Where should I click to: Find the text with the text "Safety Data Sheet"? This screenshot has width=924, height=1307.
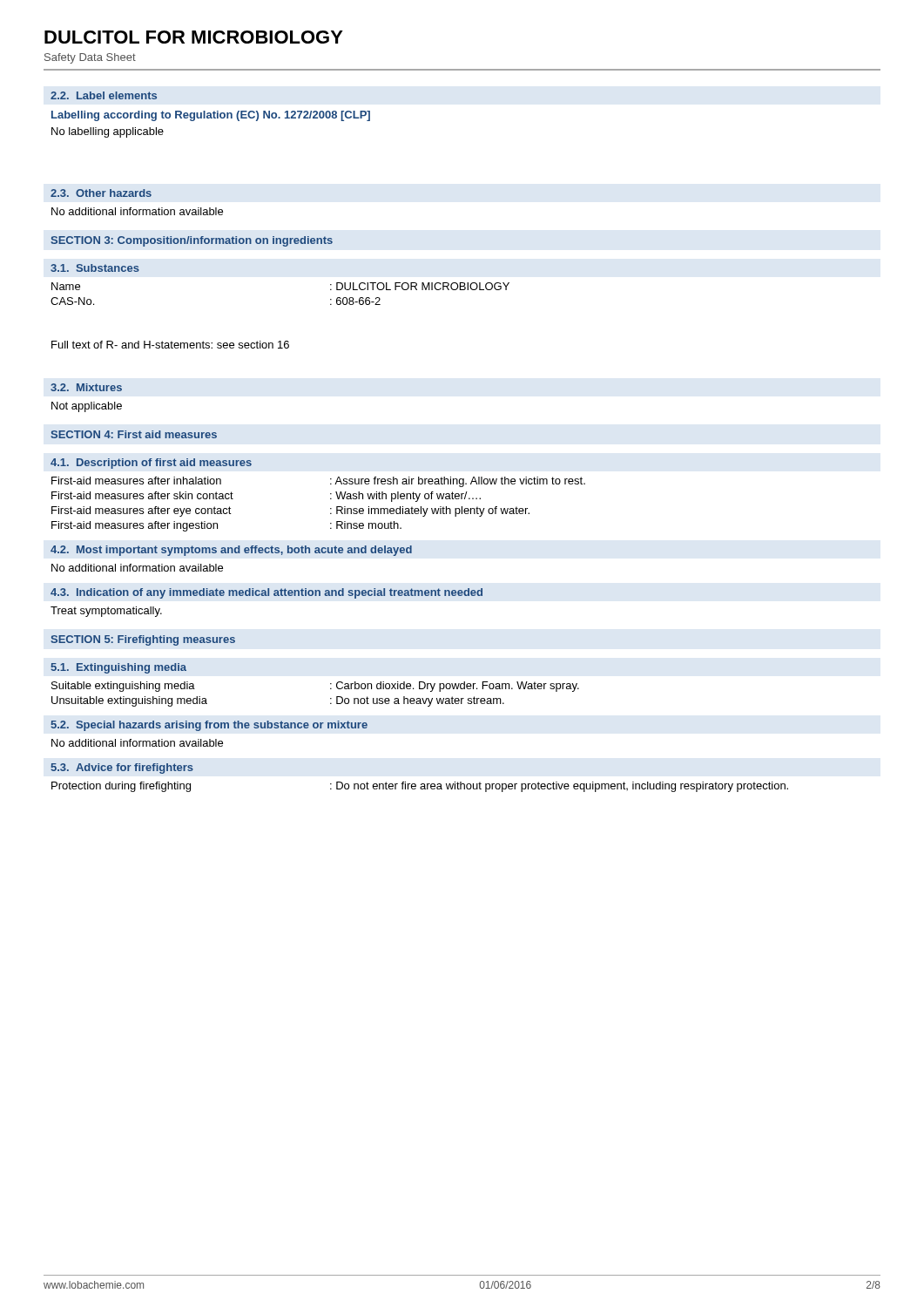[x=89, y=57]
